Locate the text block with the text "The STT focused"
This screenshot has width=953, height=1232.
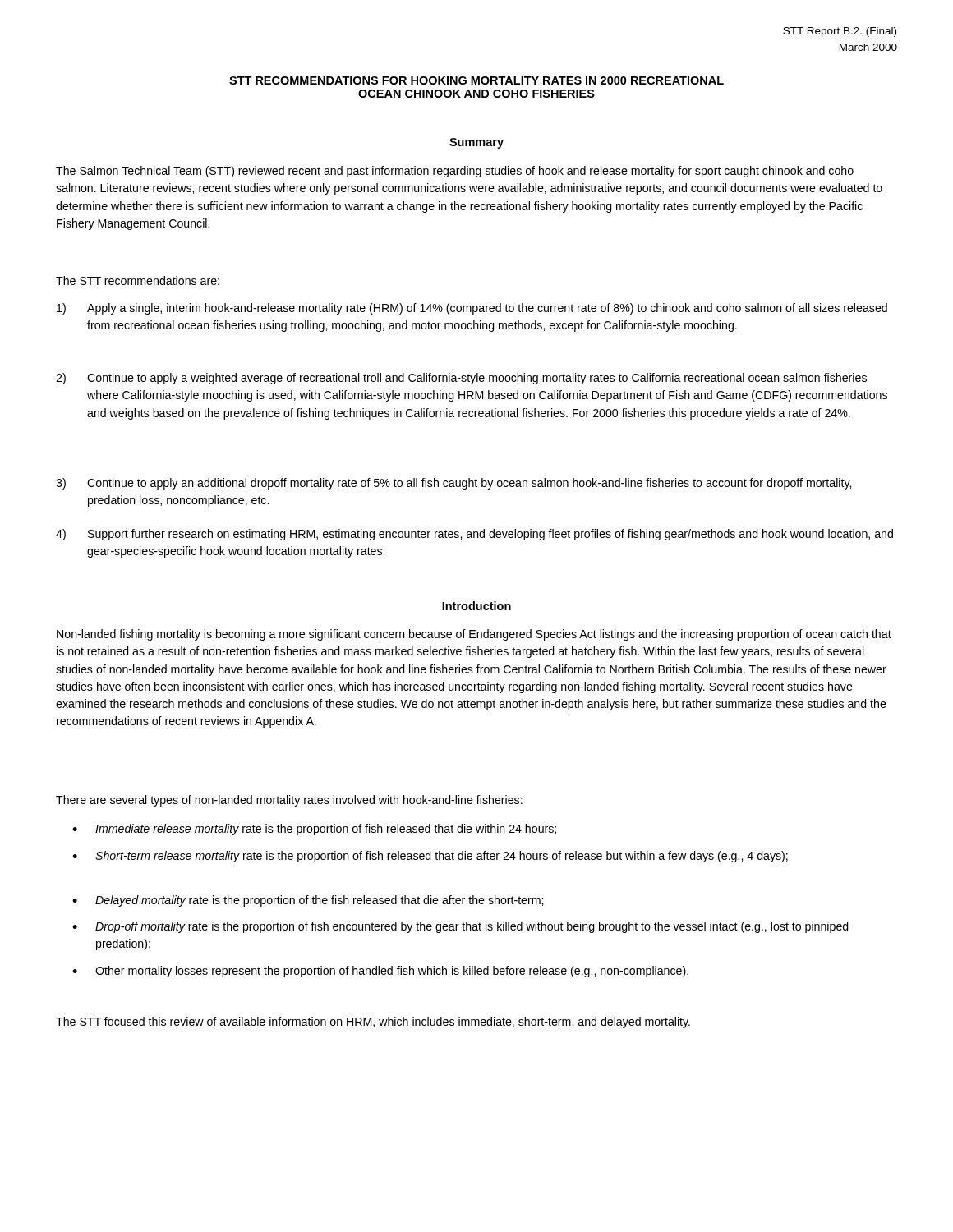373,1022
